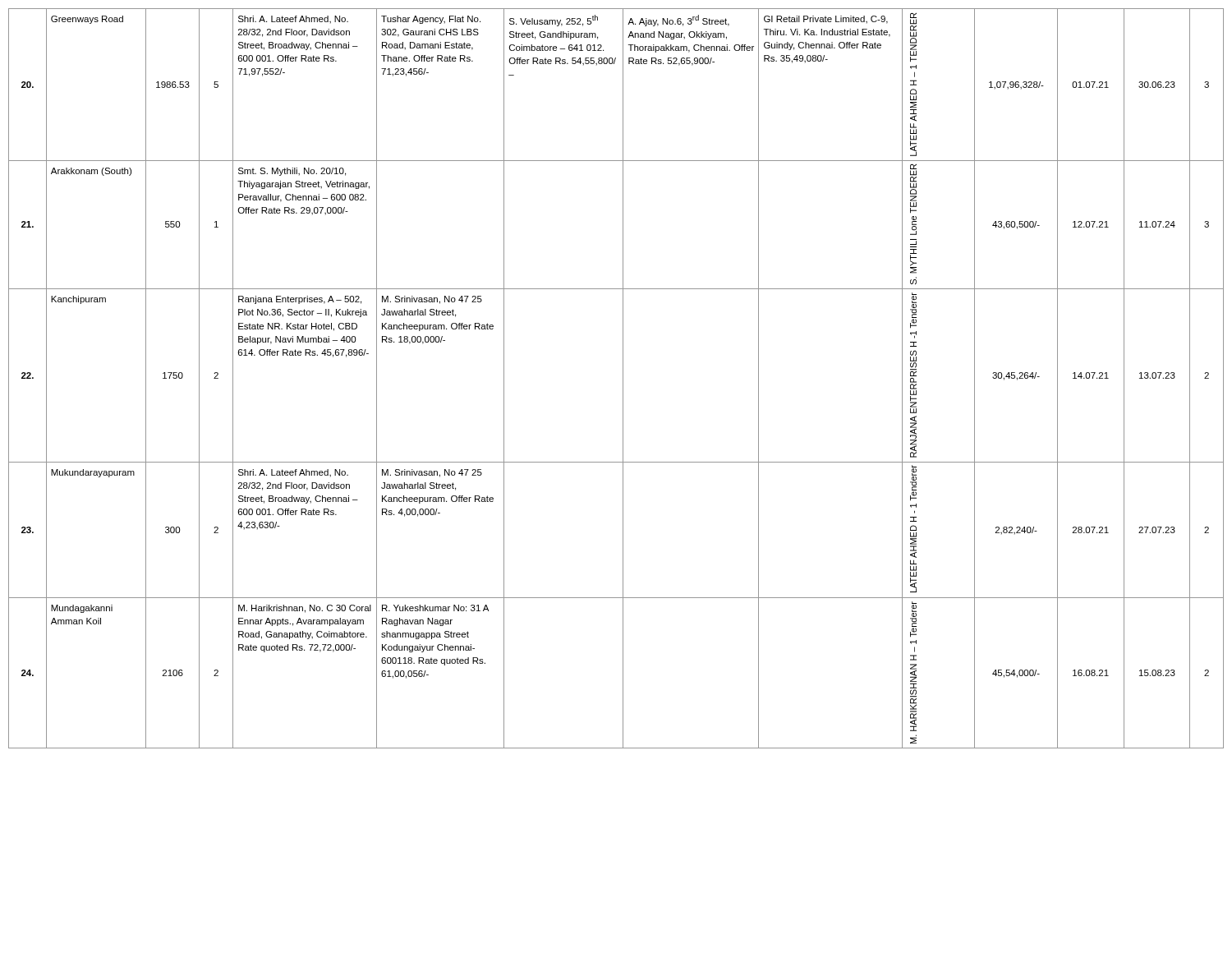The image size is (1232, 953).
Task: Locate the table with the text "M. Harikrishnan, No. C"
Action: click(616, 378)
